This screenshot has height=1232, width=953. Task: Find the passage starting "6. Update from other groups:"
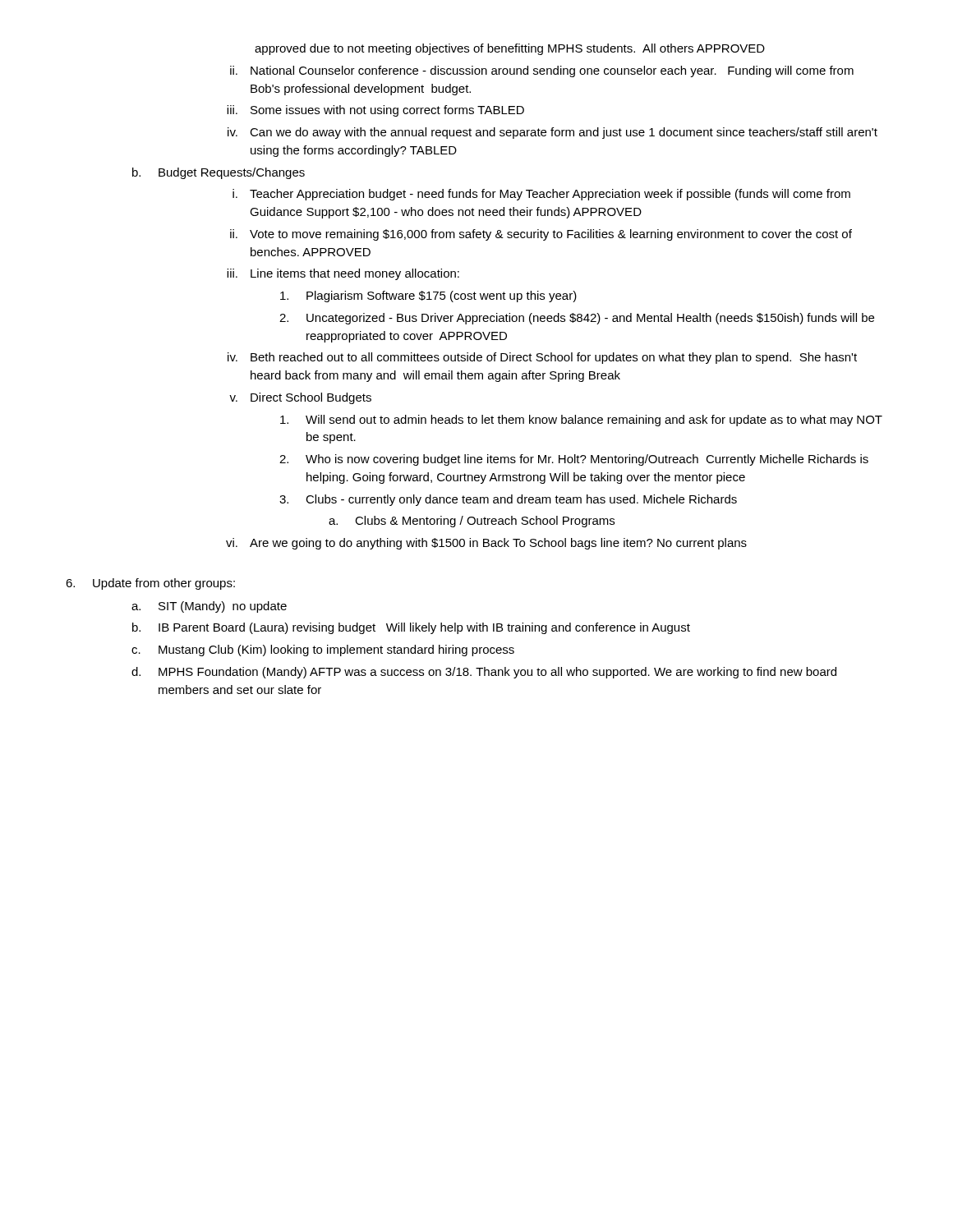tap(151, 583)
